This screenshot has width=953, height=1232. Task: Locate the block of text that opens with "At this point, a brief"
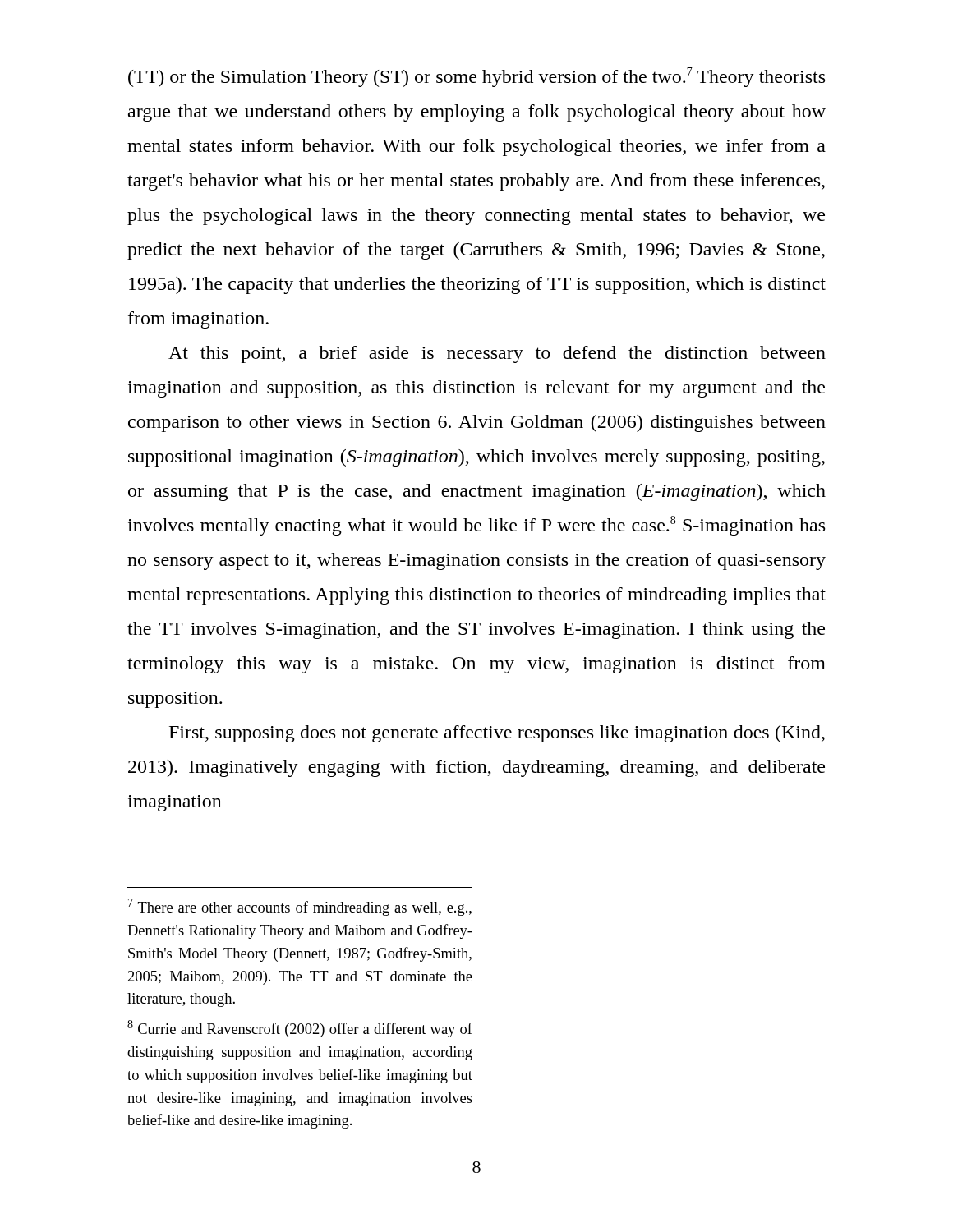click(476, 525)
